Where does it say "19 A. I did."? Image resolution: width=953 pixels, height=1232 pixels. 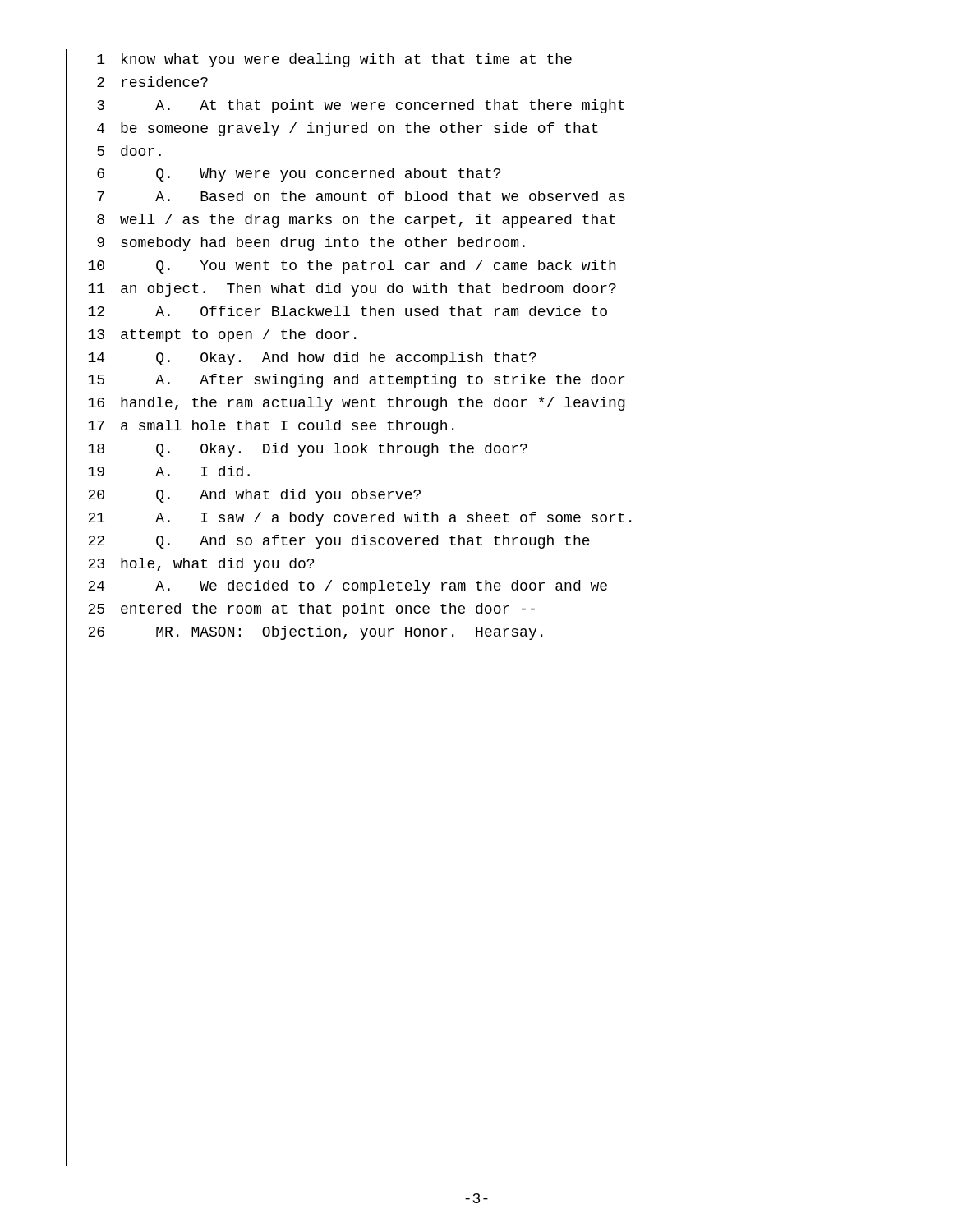tap(169, 471)
